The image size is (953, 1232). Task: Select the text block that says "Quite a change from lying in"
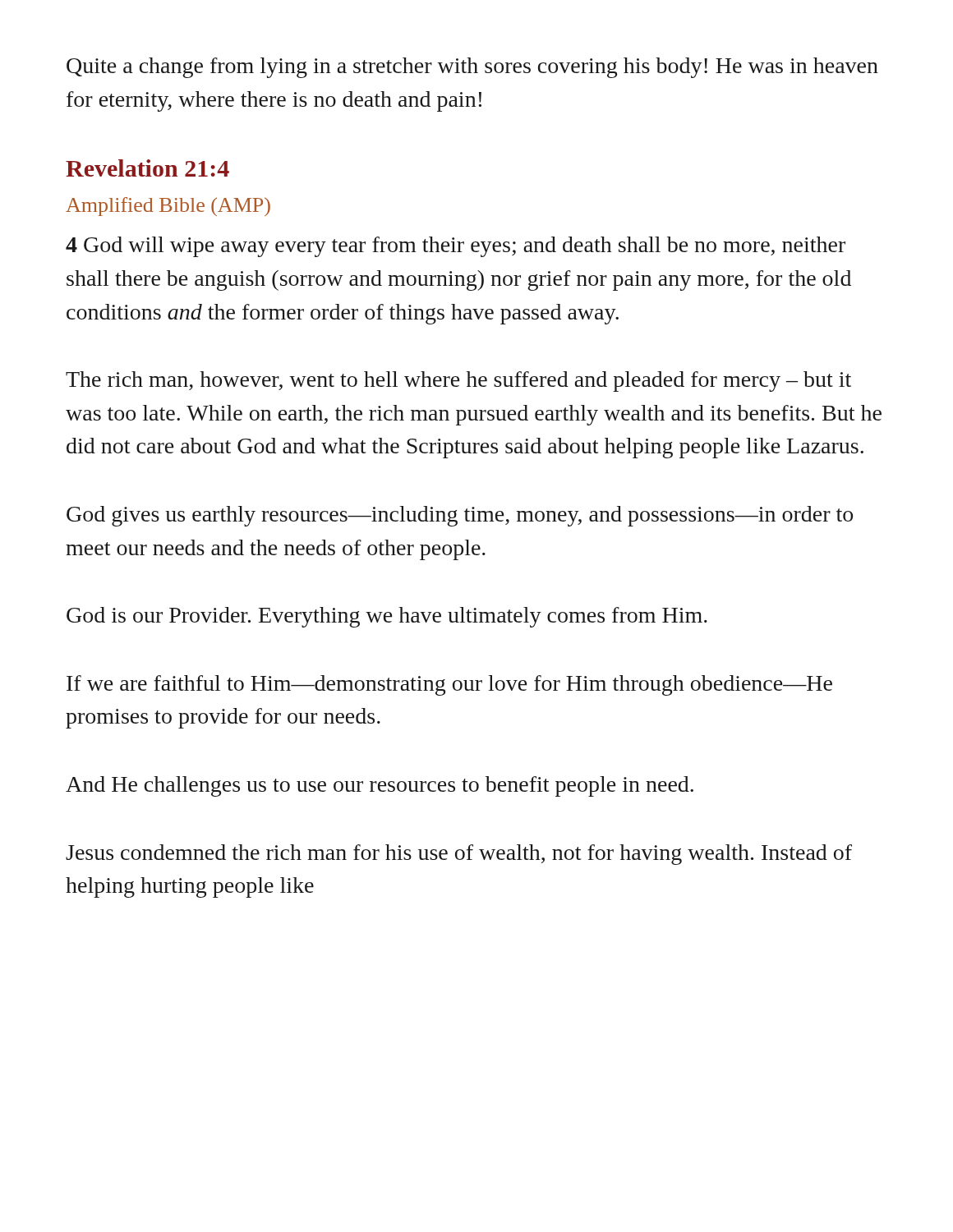click(x=472, y=82)
